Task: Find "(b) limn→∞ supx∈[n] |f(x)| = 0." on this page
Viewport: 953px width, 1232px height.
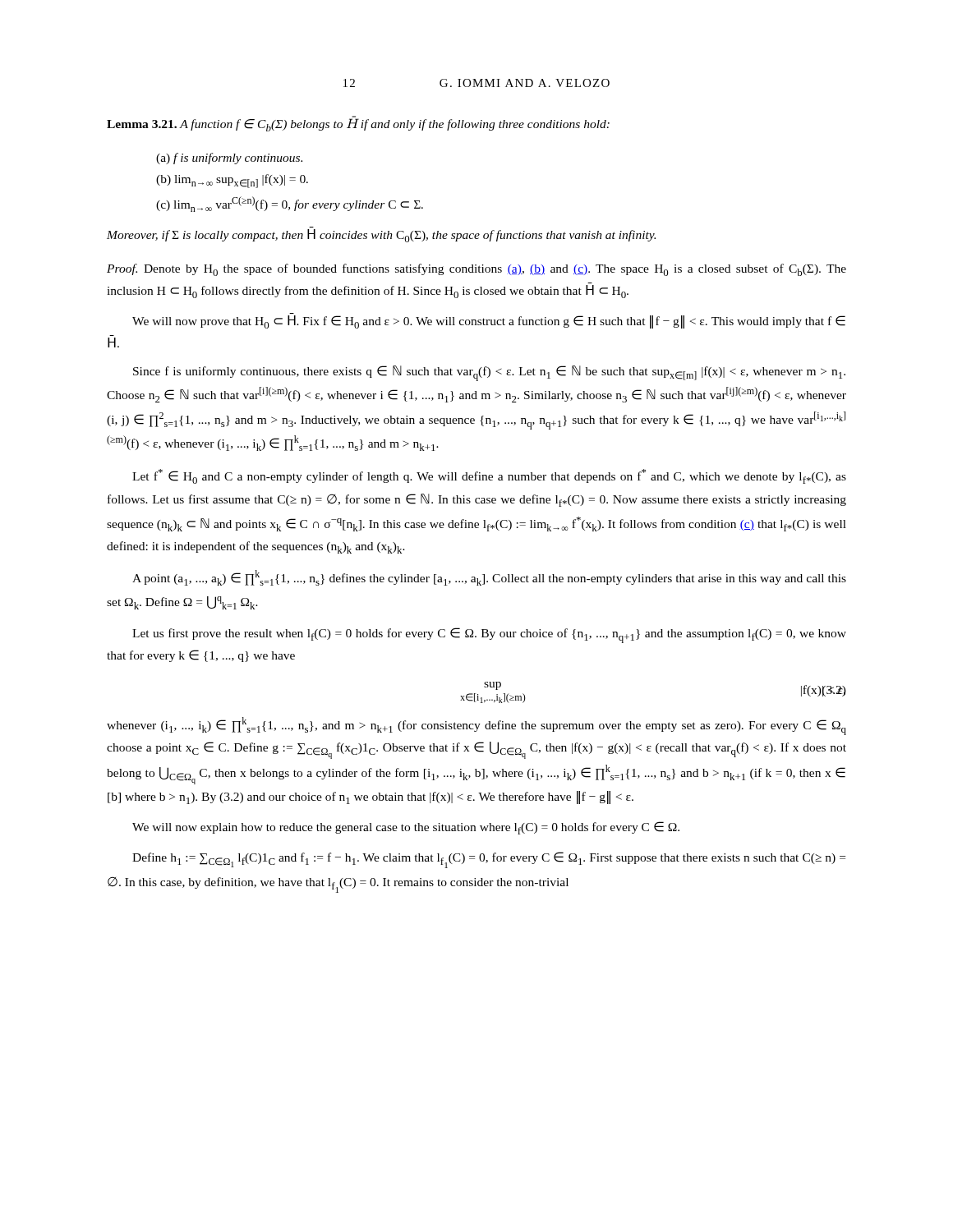Action: [233, 181]
